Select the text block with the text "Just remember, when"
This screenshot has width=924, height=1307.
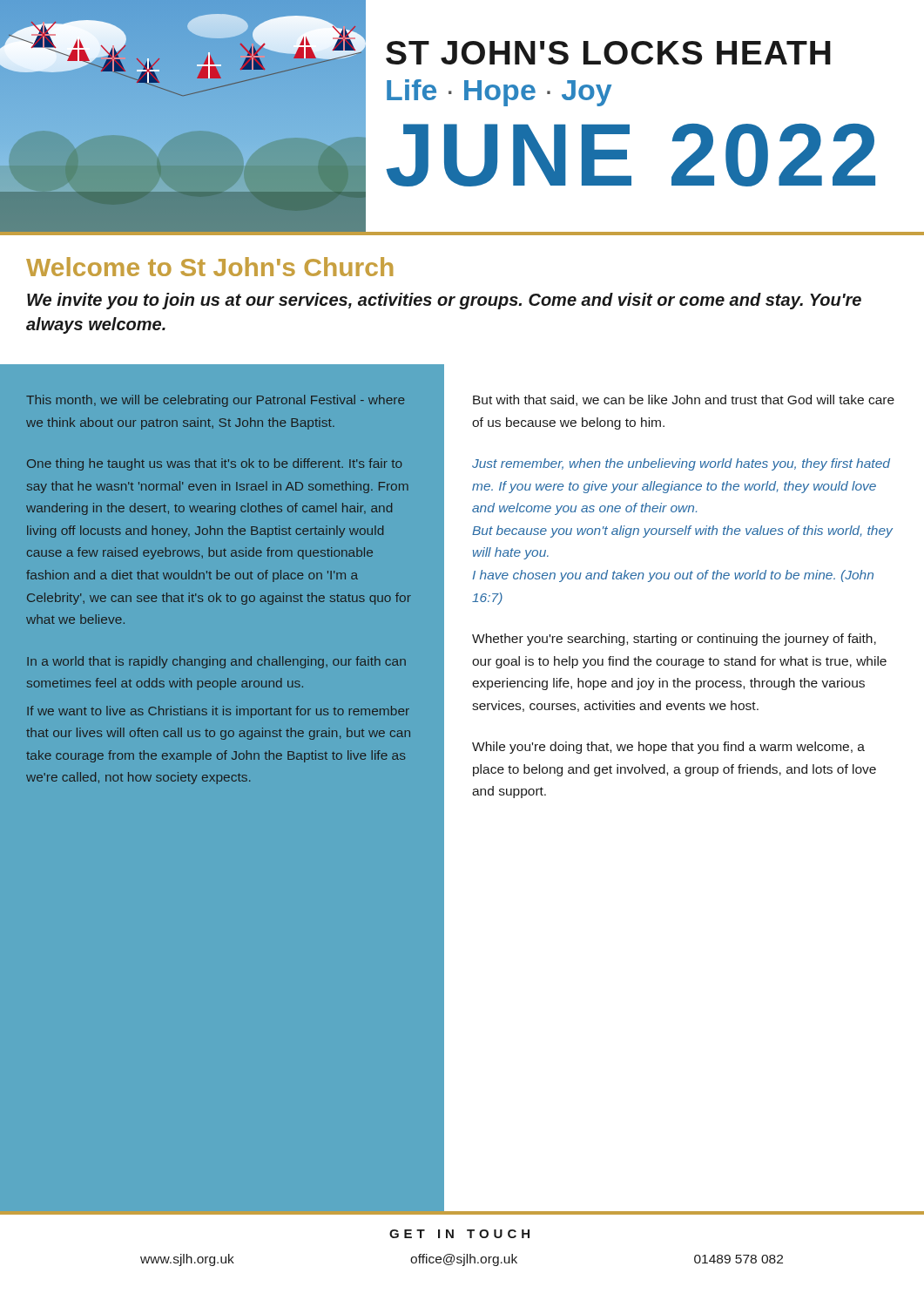tap(684, 530)
